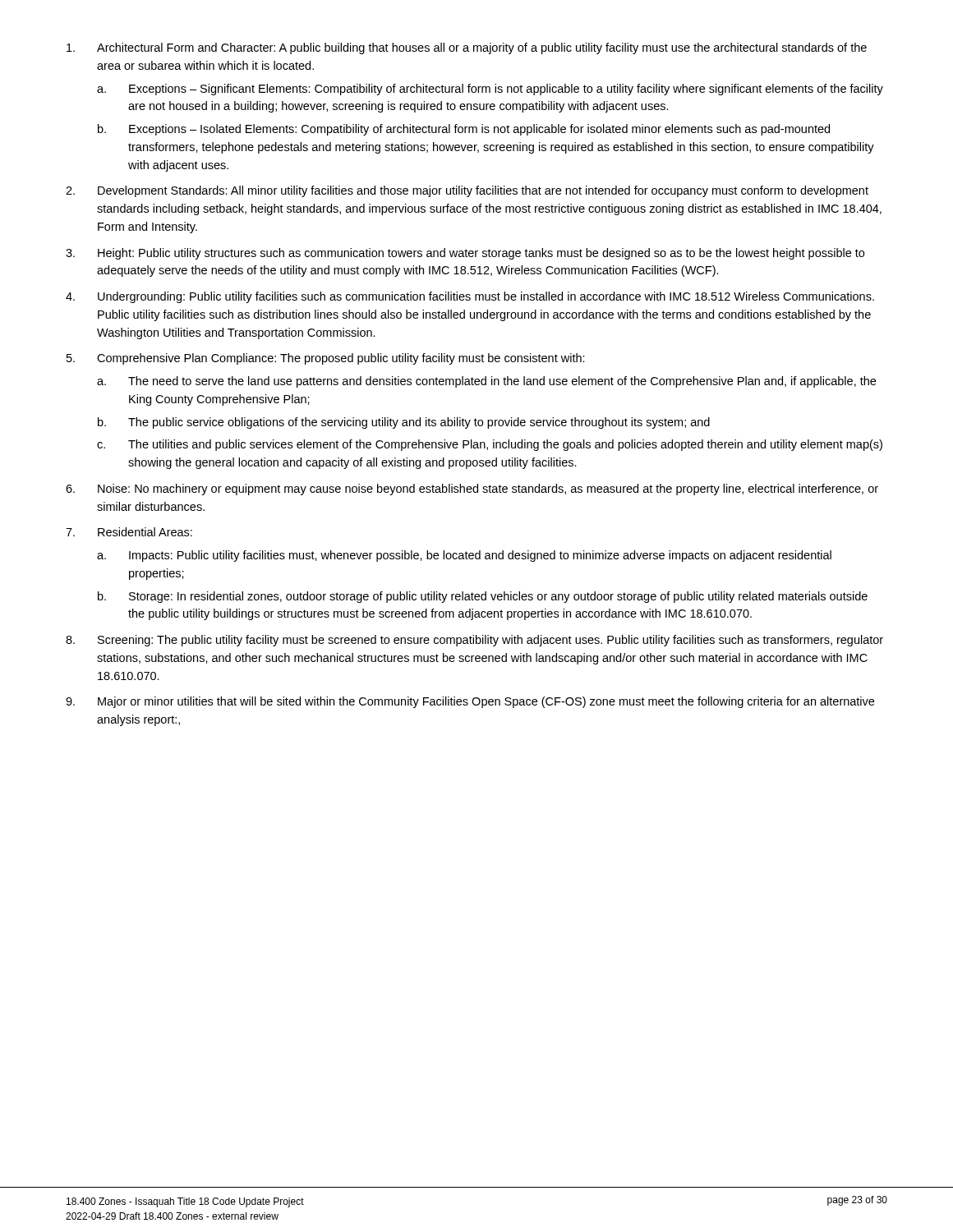Viewport: 953px width, 1232px height.
Task: Find the block starting "Noise: No machinery or equipment"
Action: (x=488, y=497)
